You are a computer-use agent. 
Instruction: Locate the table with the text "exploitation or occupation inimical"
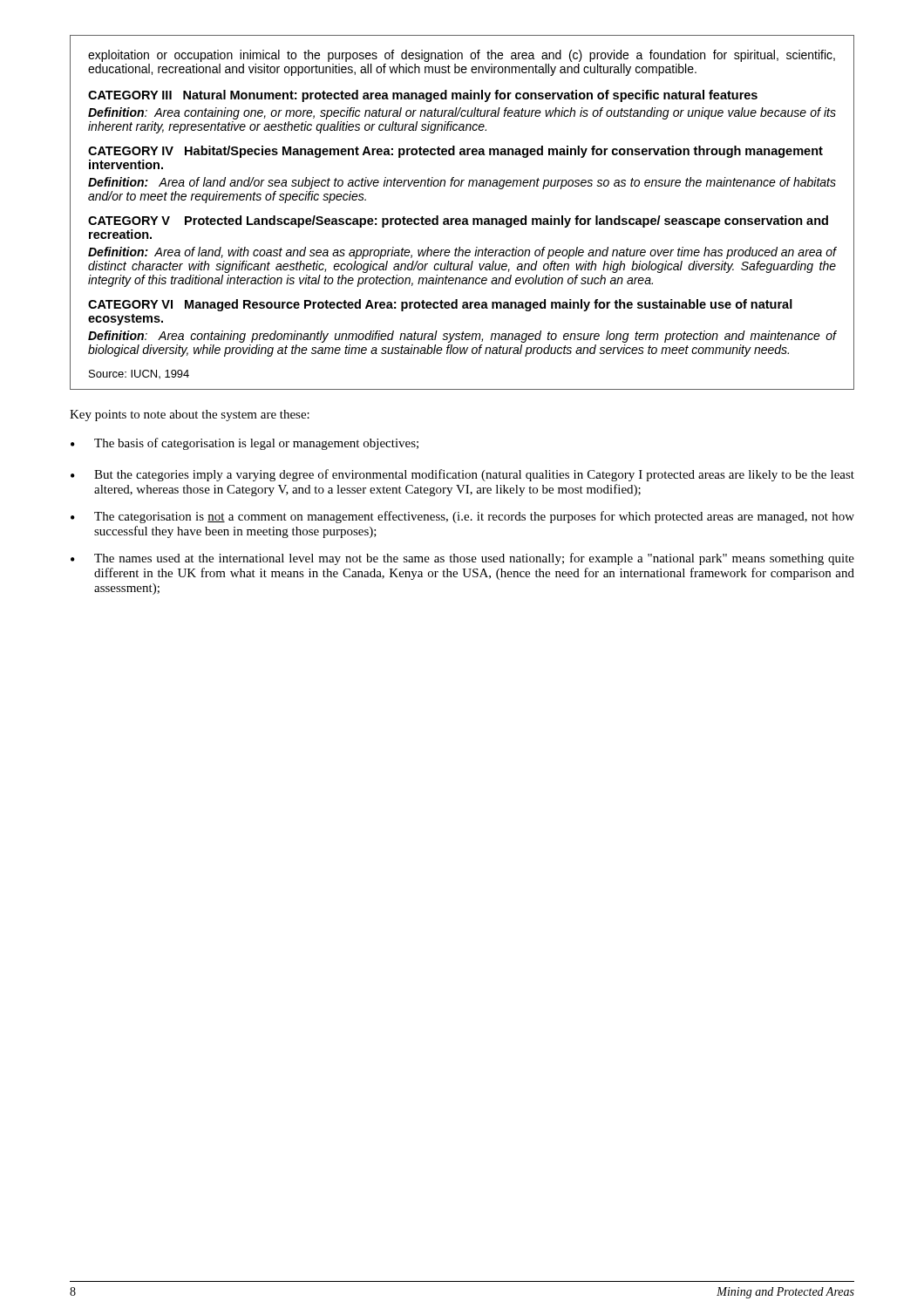click(462, 212)
